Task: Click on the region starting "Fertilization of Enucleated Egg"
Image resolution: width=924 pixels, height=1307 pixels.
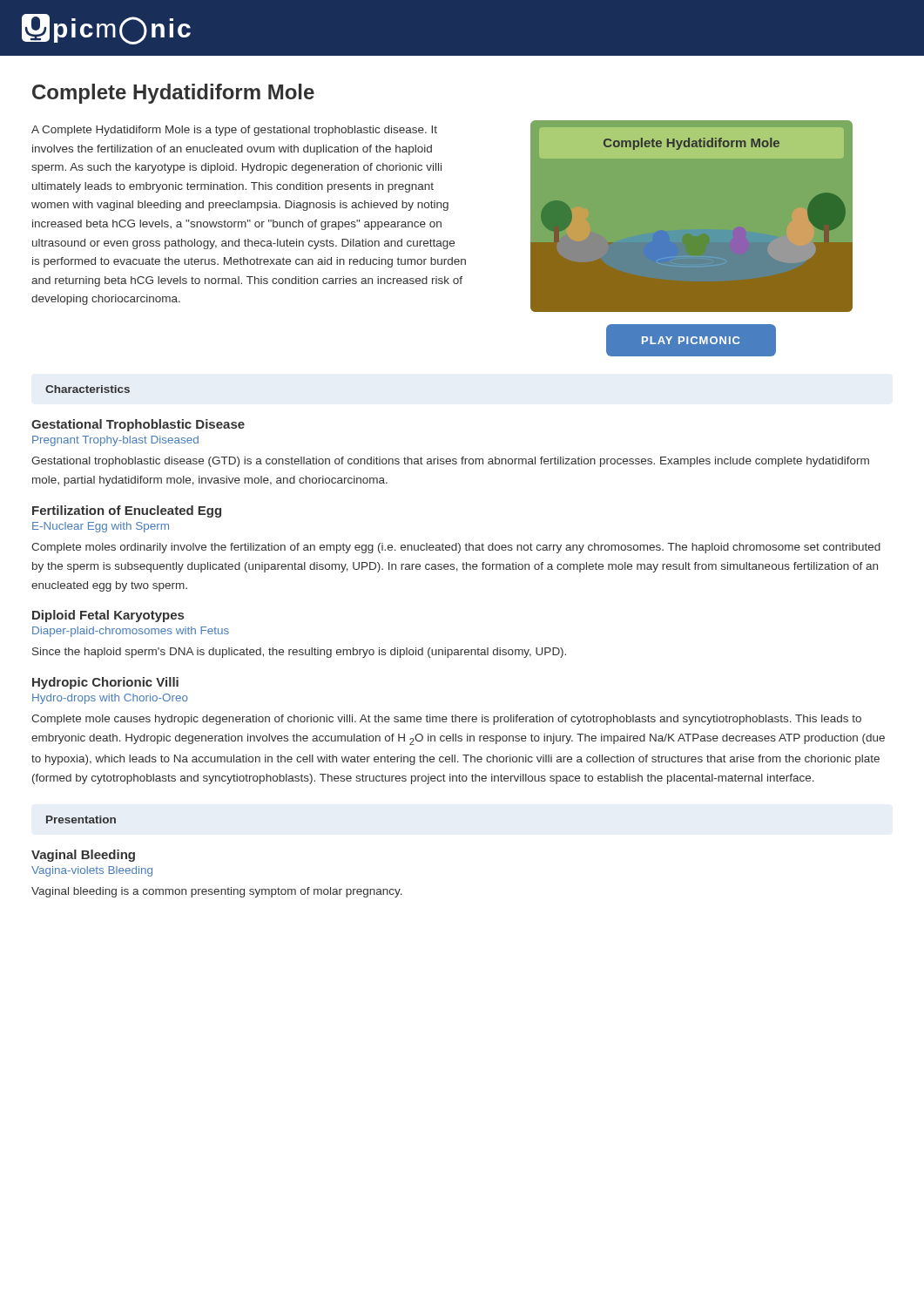Action: (127, 510)
